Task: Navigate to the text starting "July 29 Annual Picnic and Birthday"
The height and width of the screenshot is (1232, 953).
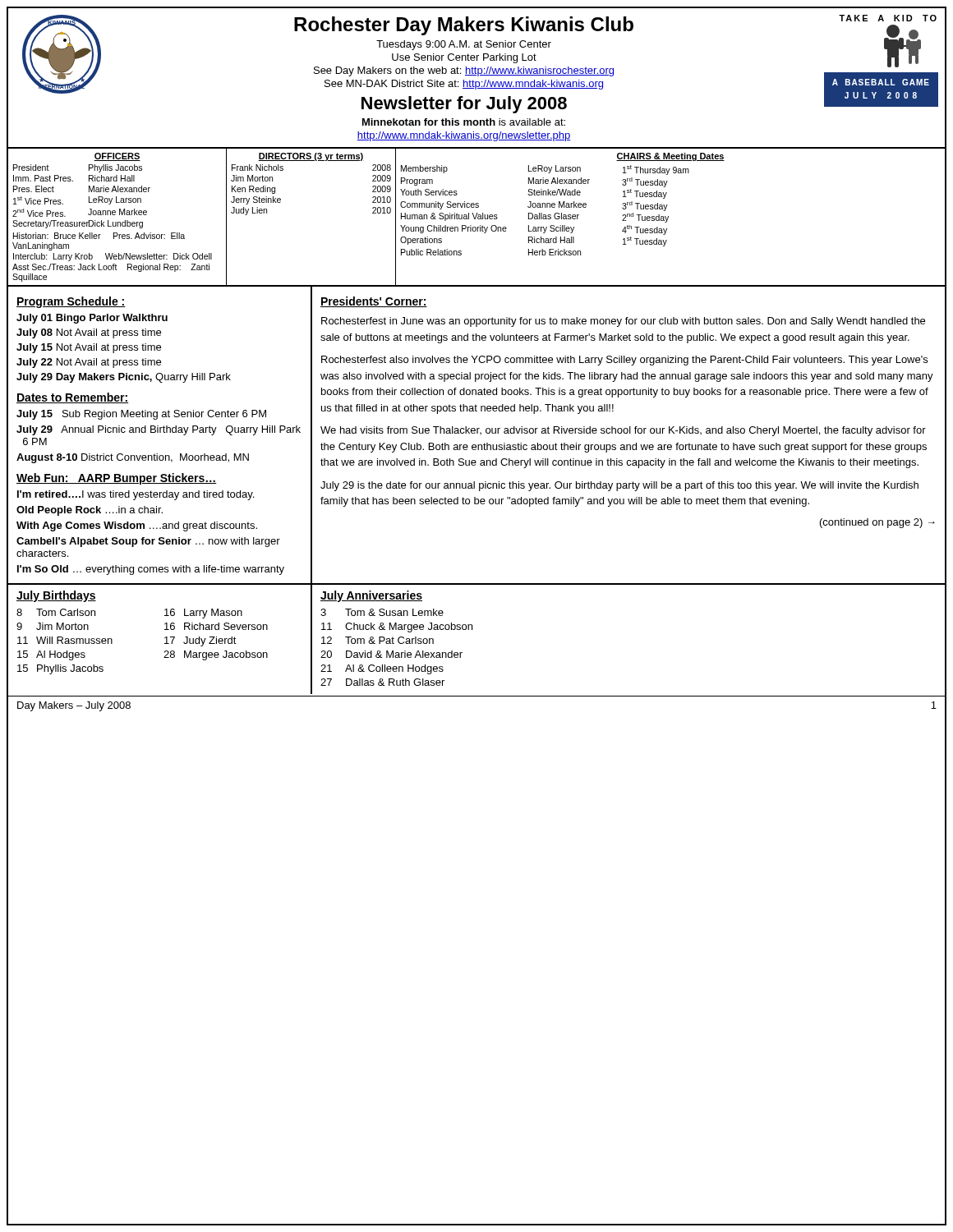Action: [159, 435]
